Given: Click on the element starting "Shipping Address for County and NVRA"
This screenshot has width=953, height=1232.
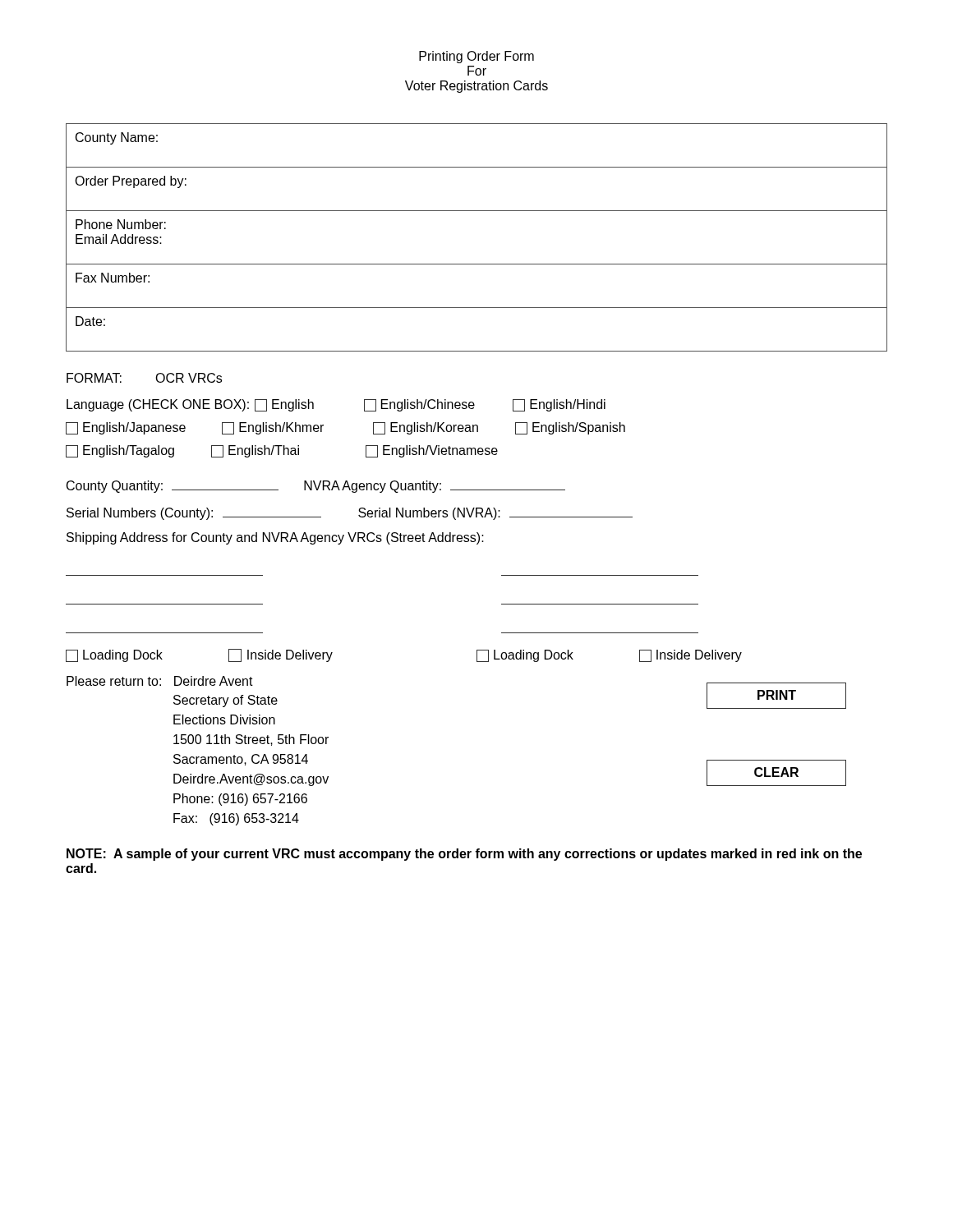Looking at the screenshot, I should tap(275, 538).
